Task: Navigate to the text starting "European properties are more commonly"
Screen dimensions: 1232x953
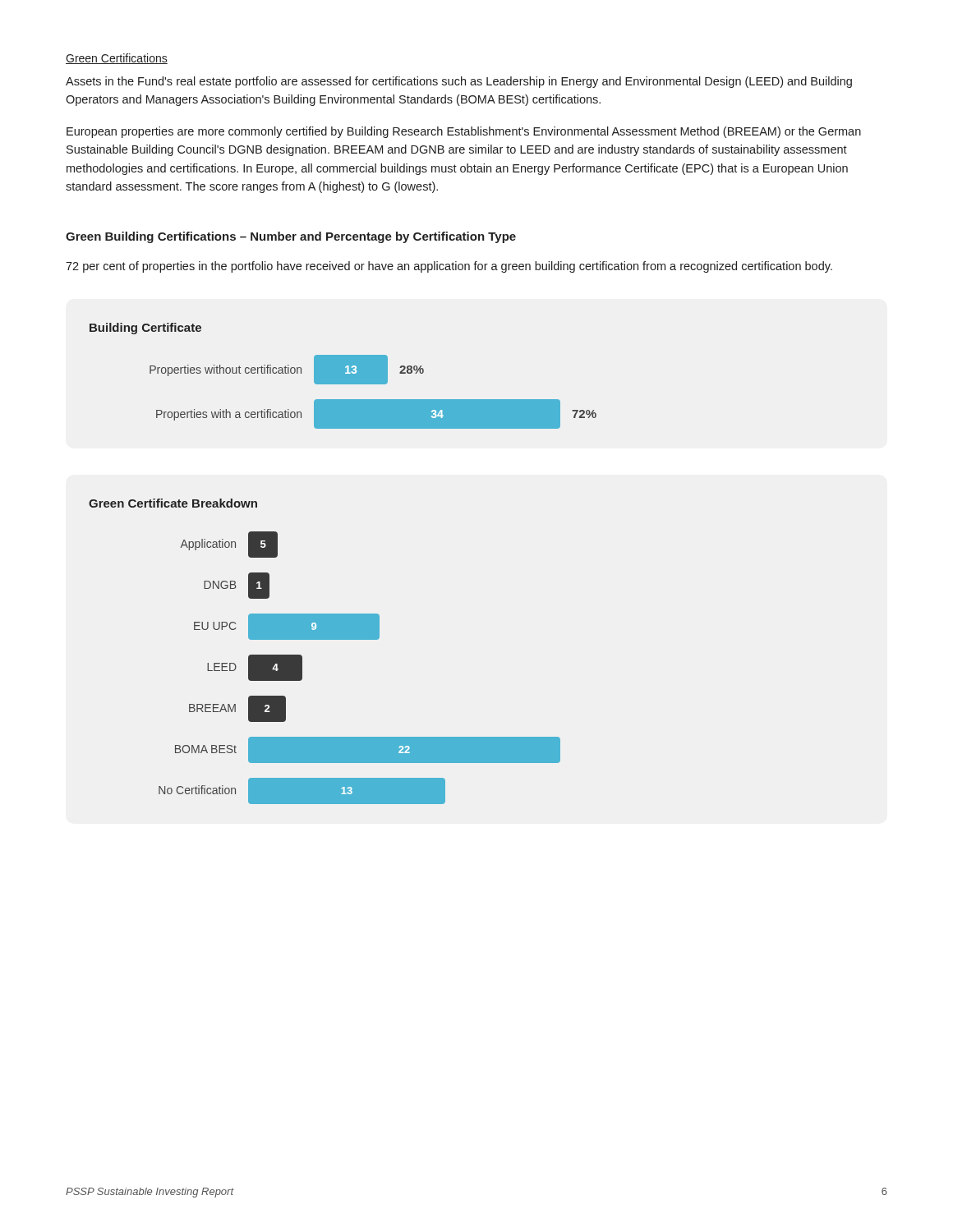Action: 463,159
